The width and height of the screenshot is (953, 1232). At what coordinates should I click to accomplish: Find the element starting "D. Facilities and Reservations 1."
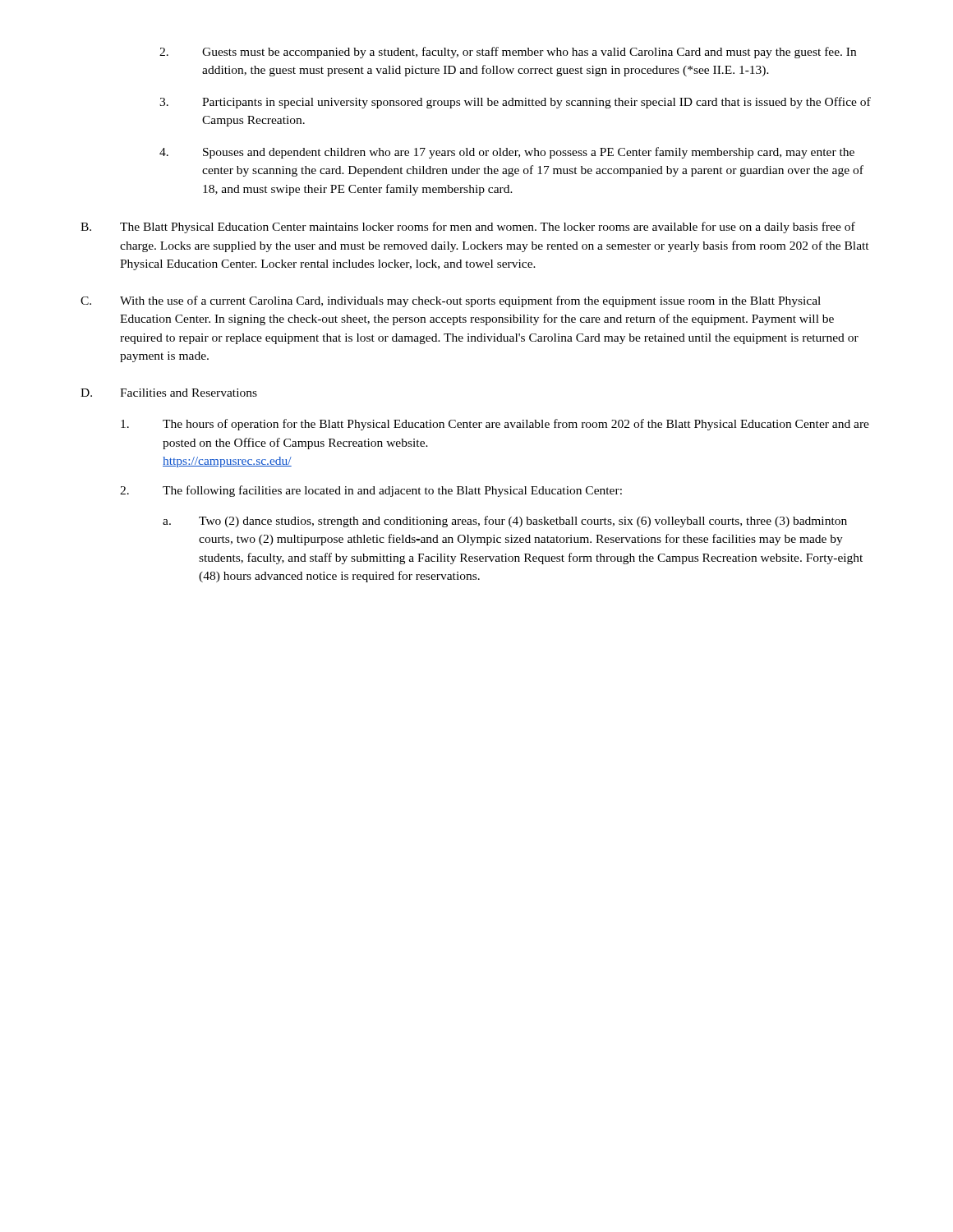(476, 490)
